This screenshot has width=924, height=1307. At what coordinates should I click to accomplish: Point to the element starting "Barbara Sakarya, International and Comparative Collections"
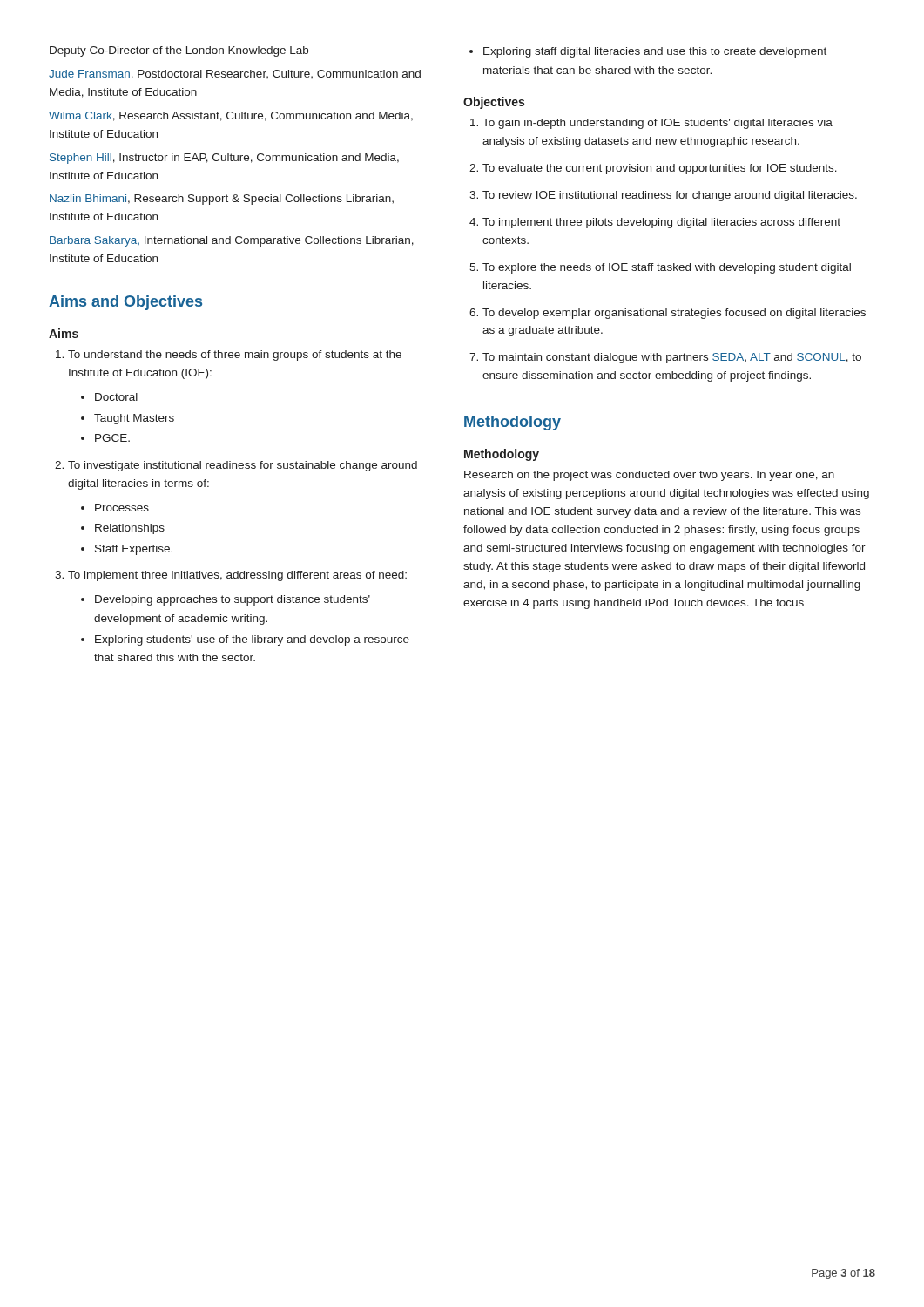[231, 249]
